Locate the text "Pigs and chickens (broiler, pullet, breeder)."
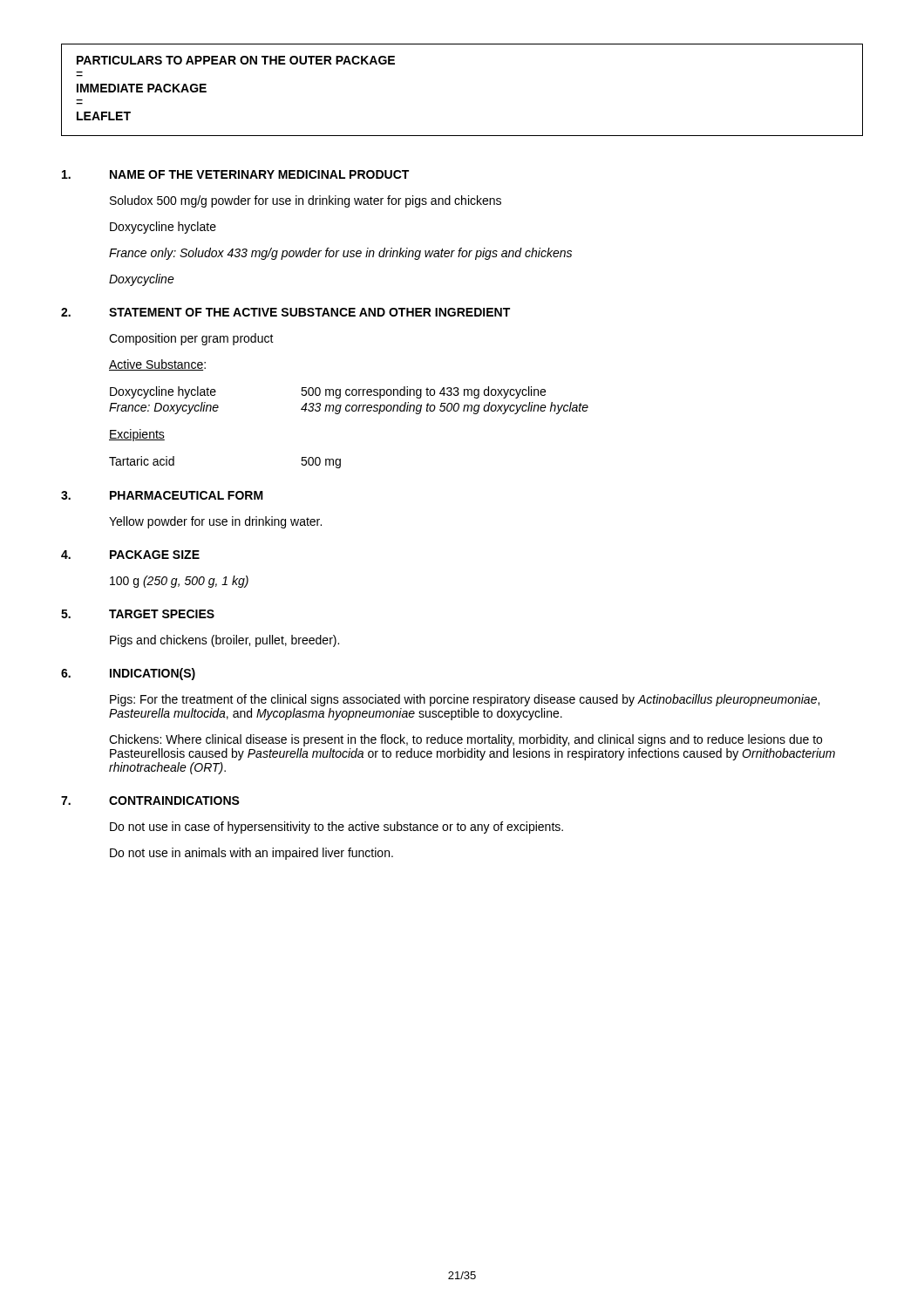924x1308 pixels. point(224,641)
